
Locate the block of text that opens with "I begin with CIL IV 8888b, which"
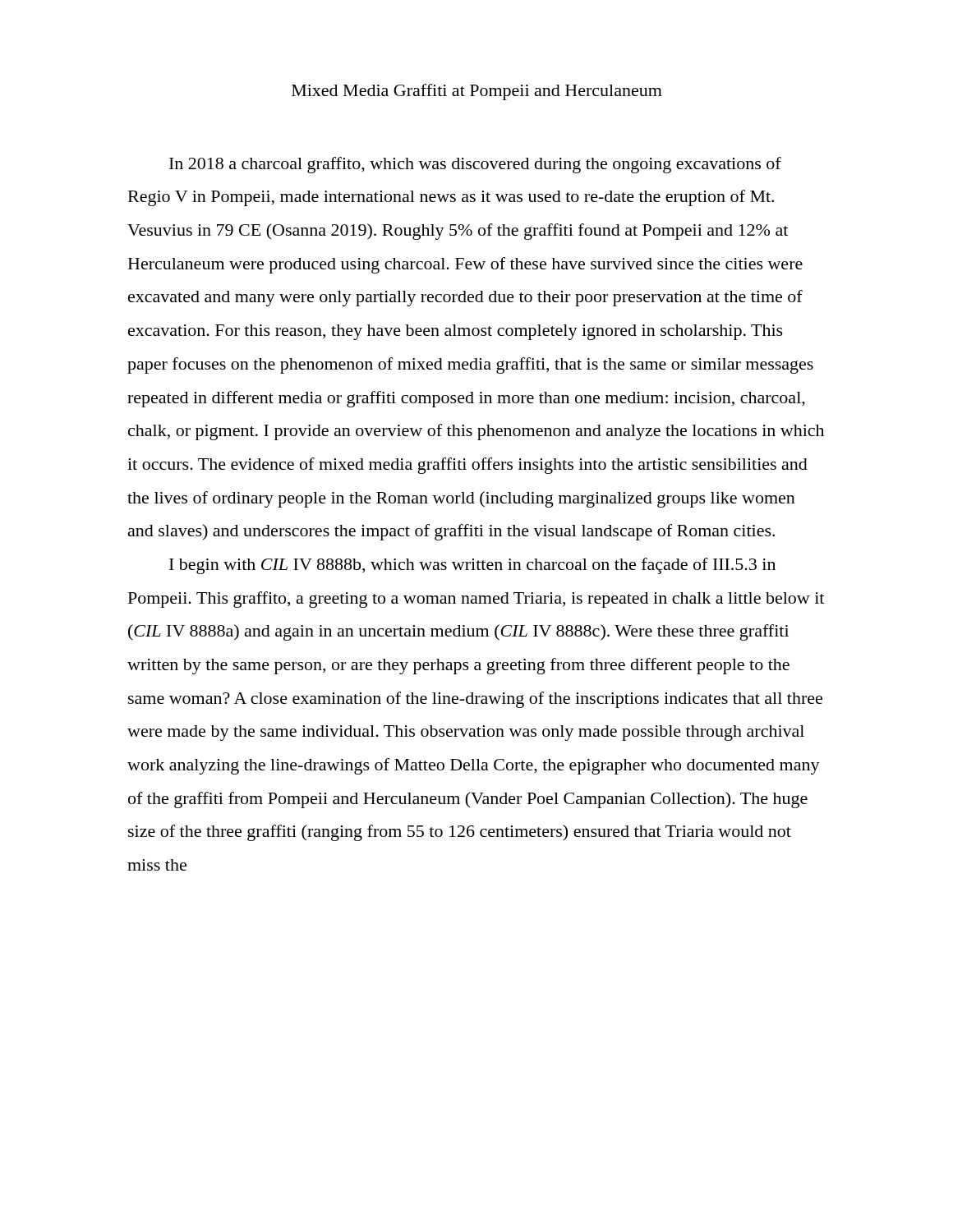click(x=476, y=715)
